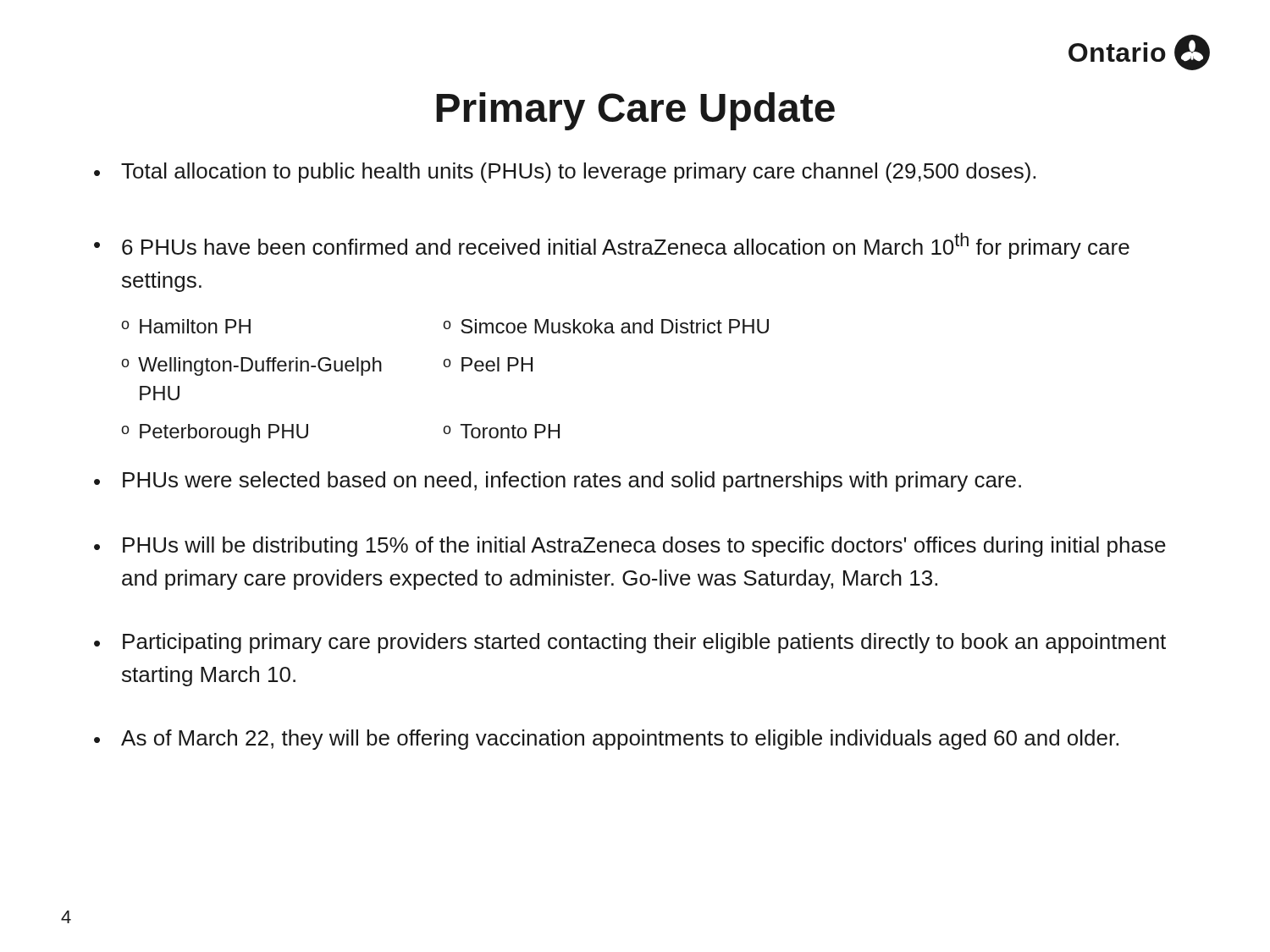Point to the text starting "• 6 PHUs have"

click(x=648, y=337)
